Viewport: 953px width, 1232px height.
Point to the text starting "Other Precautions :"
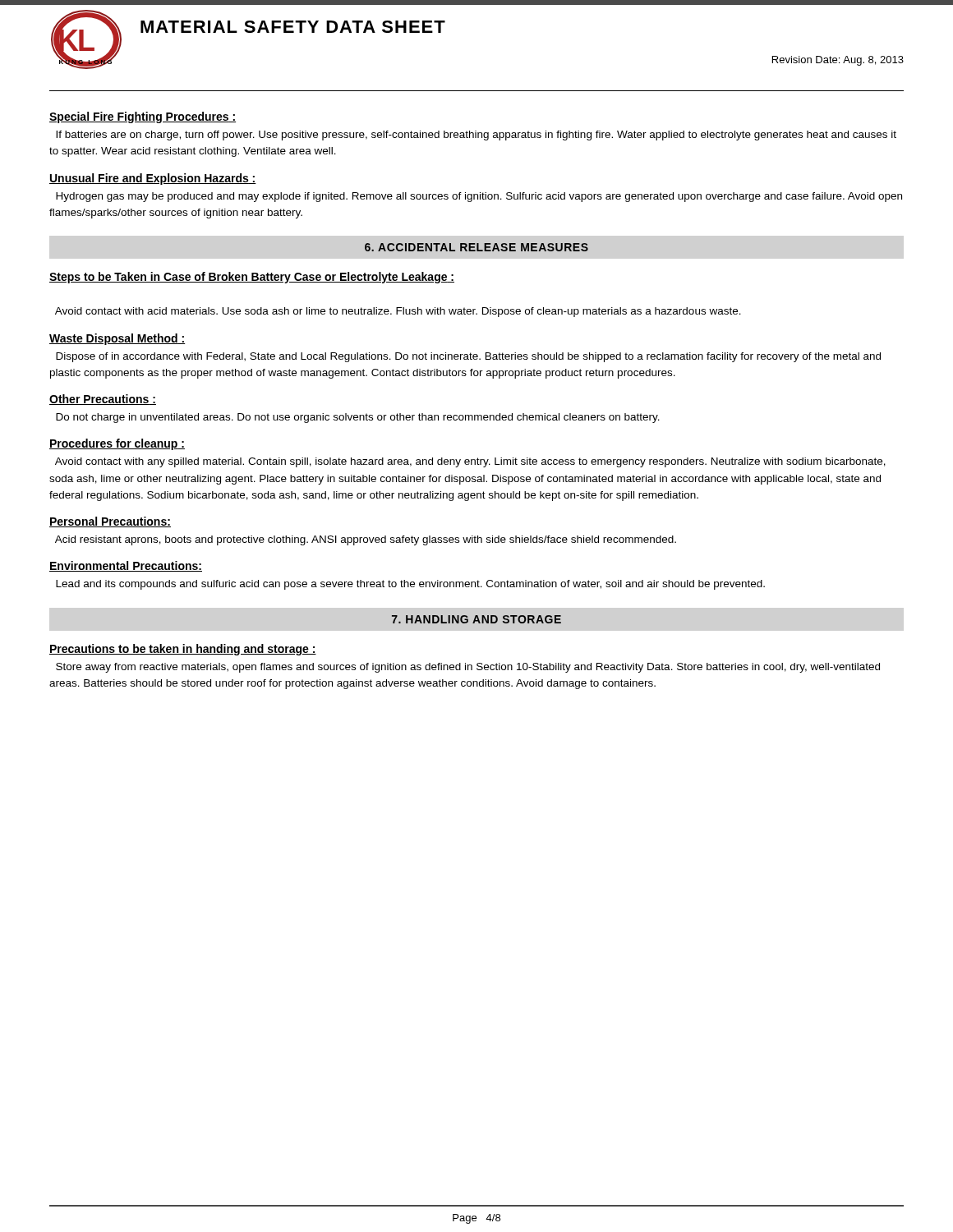[103, 399]
